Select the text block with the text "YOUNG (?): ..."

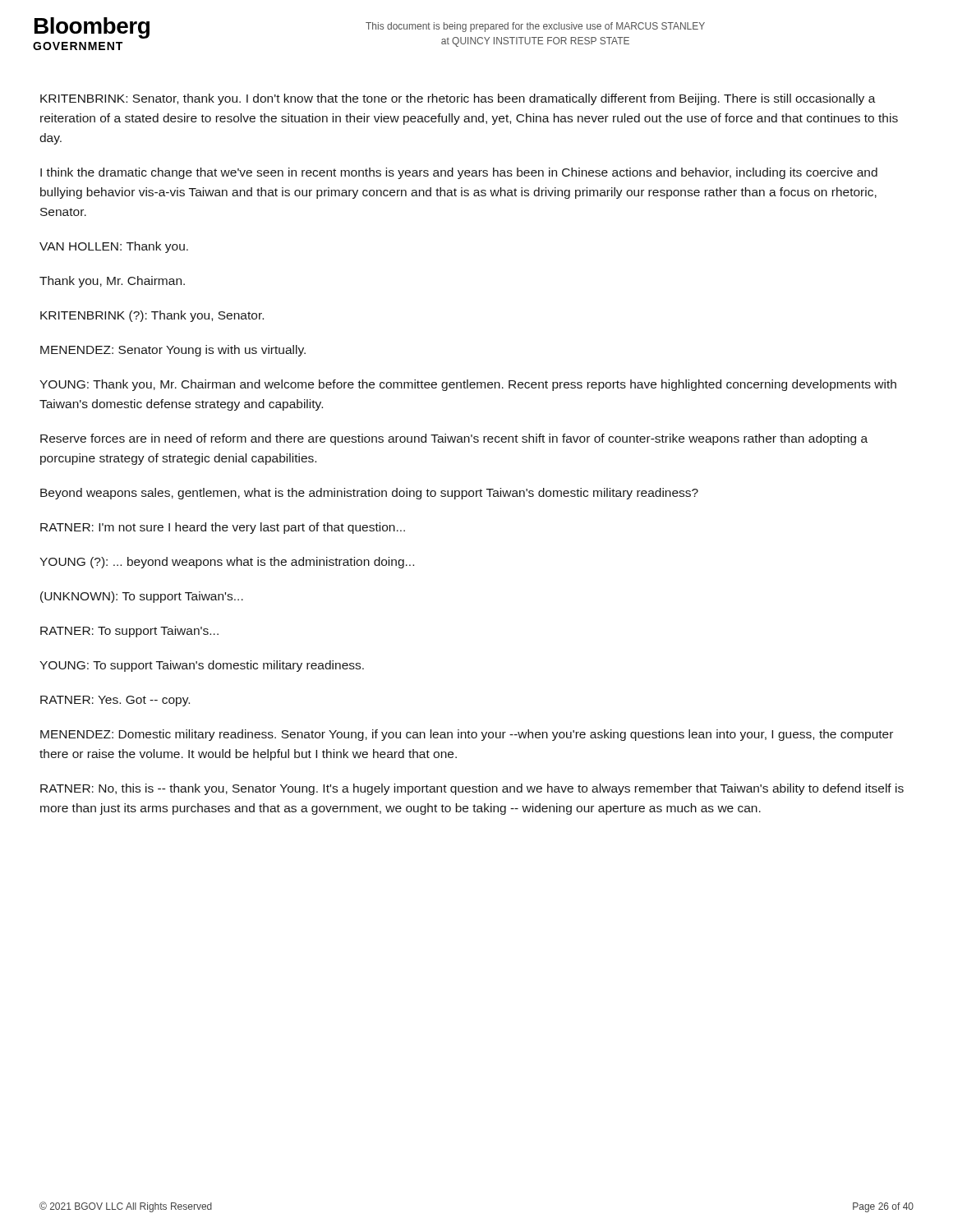point(227,562)
